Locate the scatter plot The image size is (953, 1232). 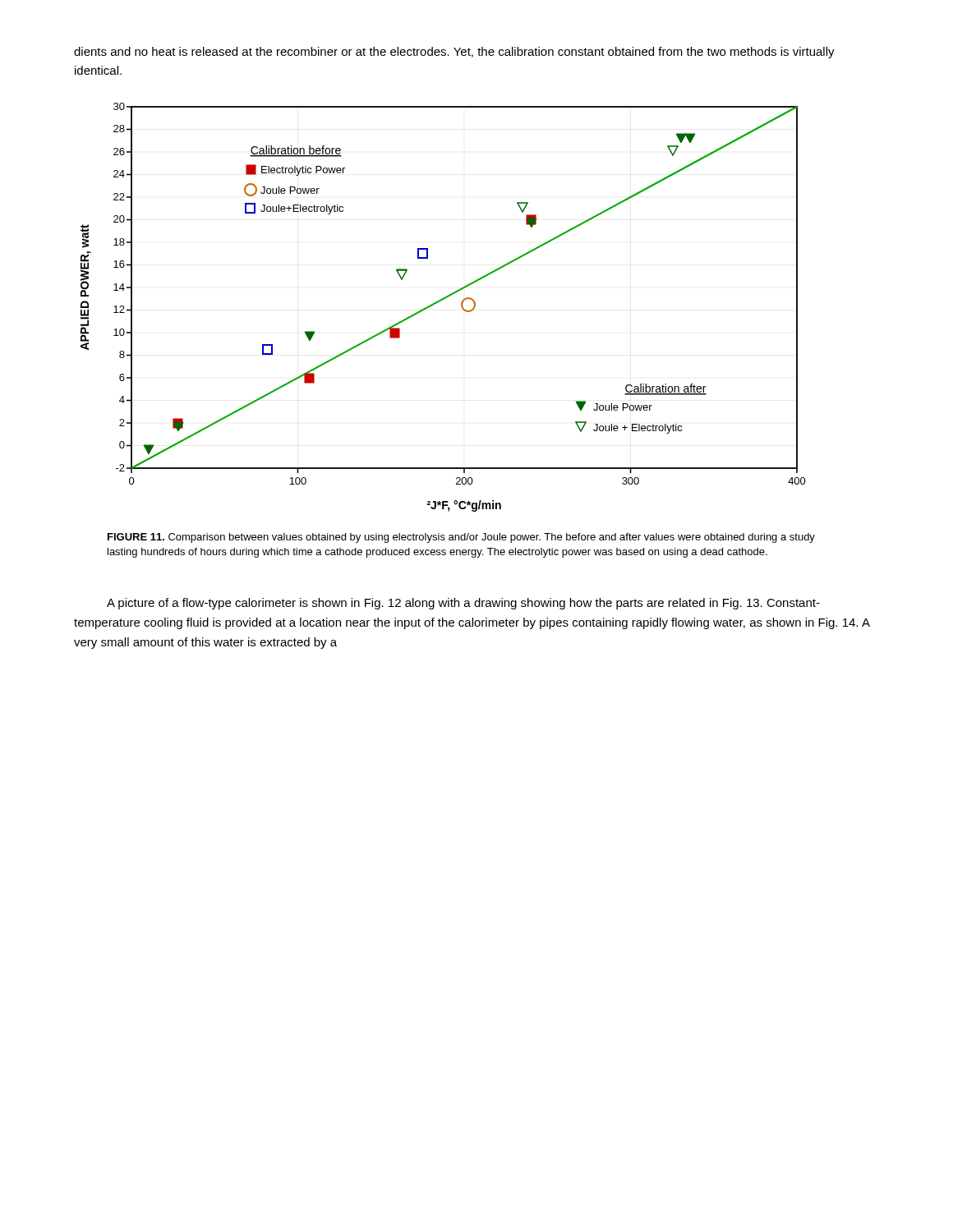pyautogui.click(x=472, y=304)
